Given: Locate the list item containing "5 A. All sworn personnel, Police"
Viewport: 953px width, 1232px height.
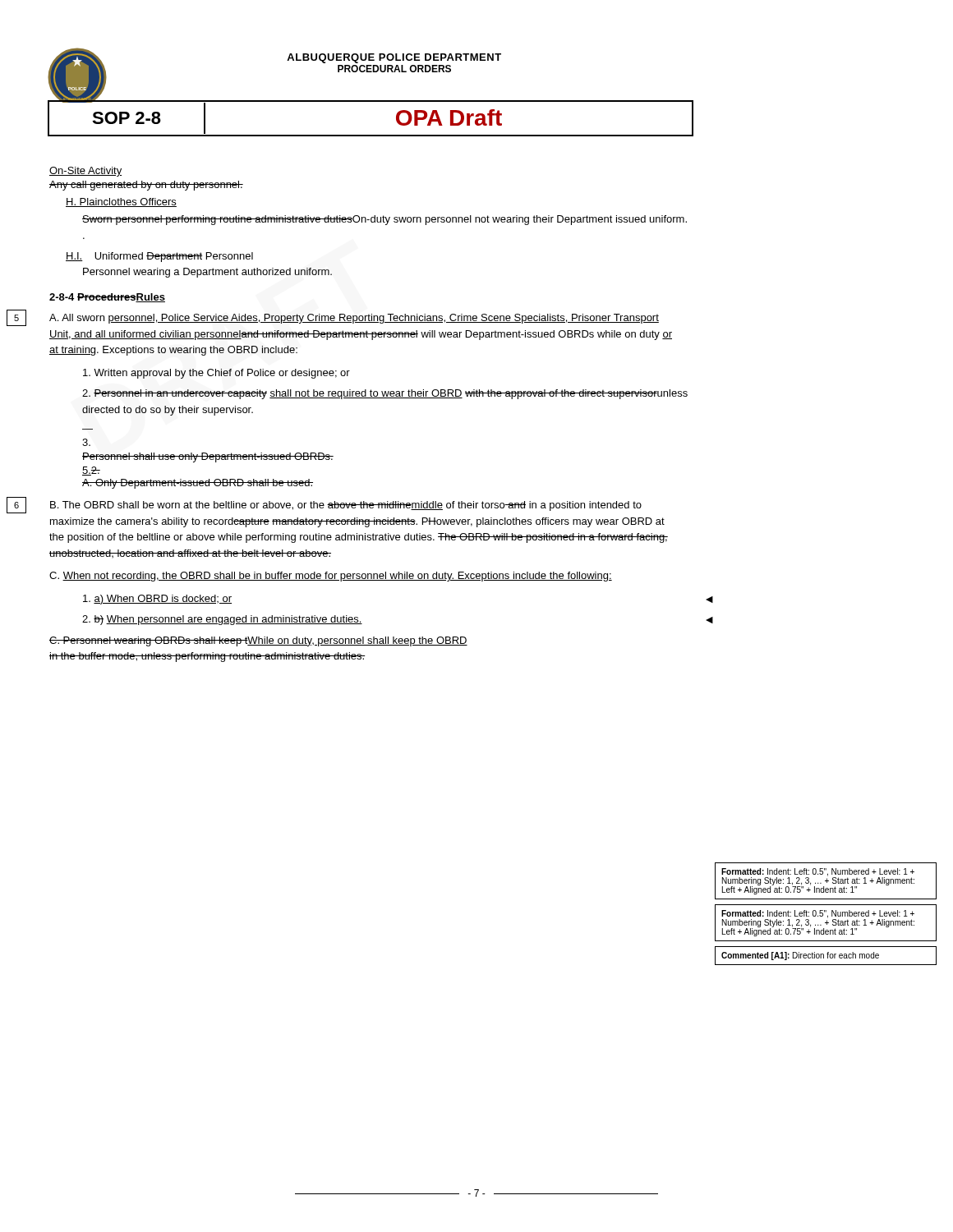Looking at the screenshot, I should (361, 333).
